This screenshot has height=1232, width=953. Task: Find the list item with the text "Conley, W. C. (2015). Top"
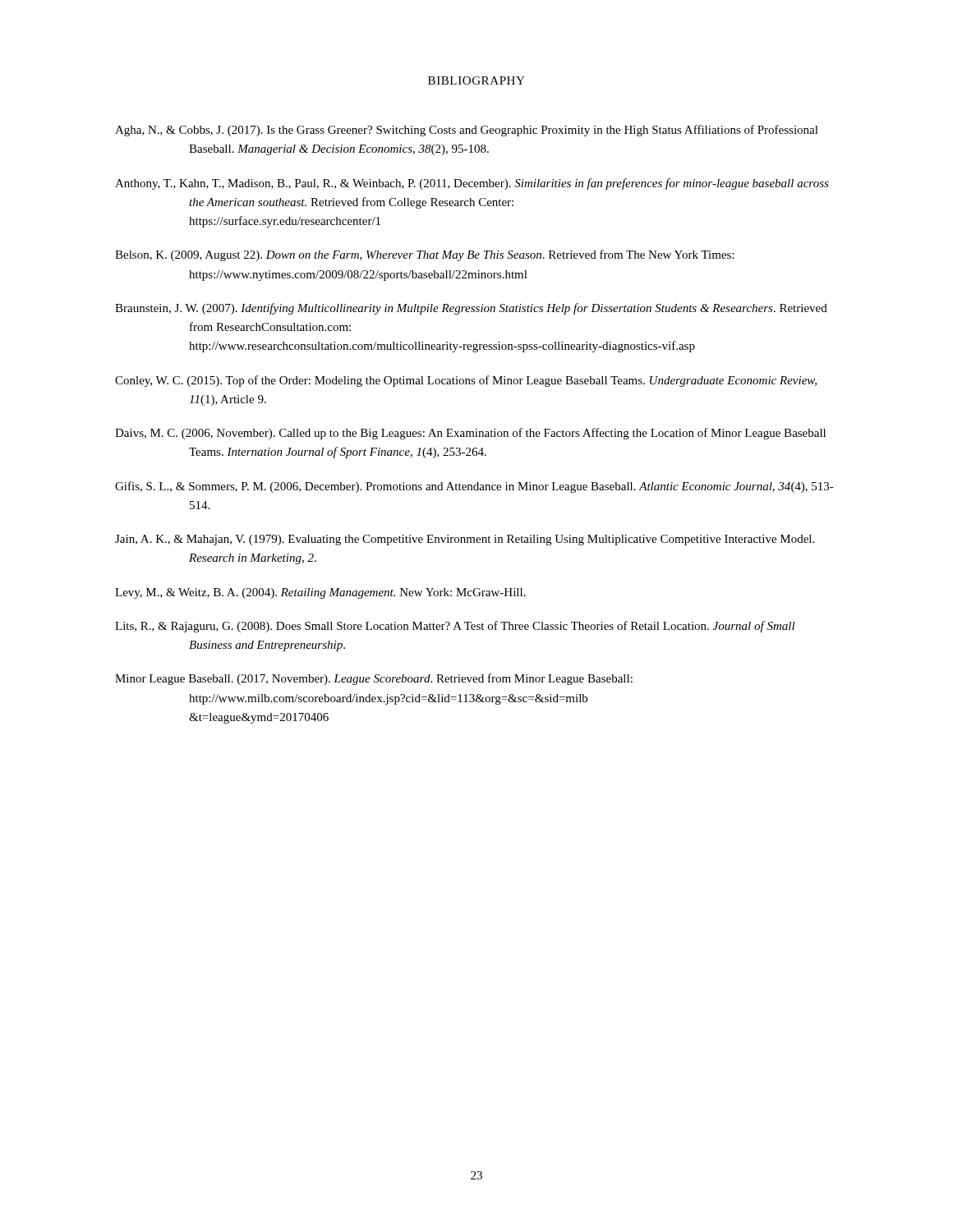pos(466,389)
